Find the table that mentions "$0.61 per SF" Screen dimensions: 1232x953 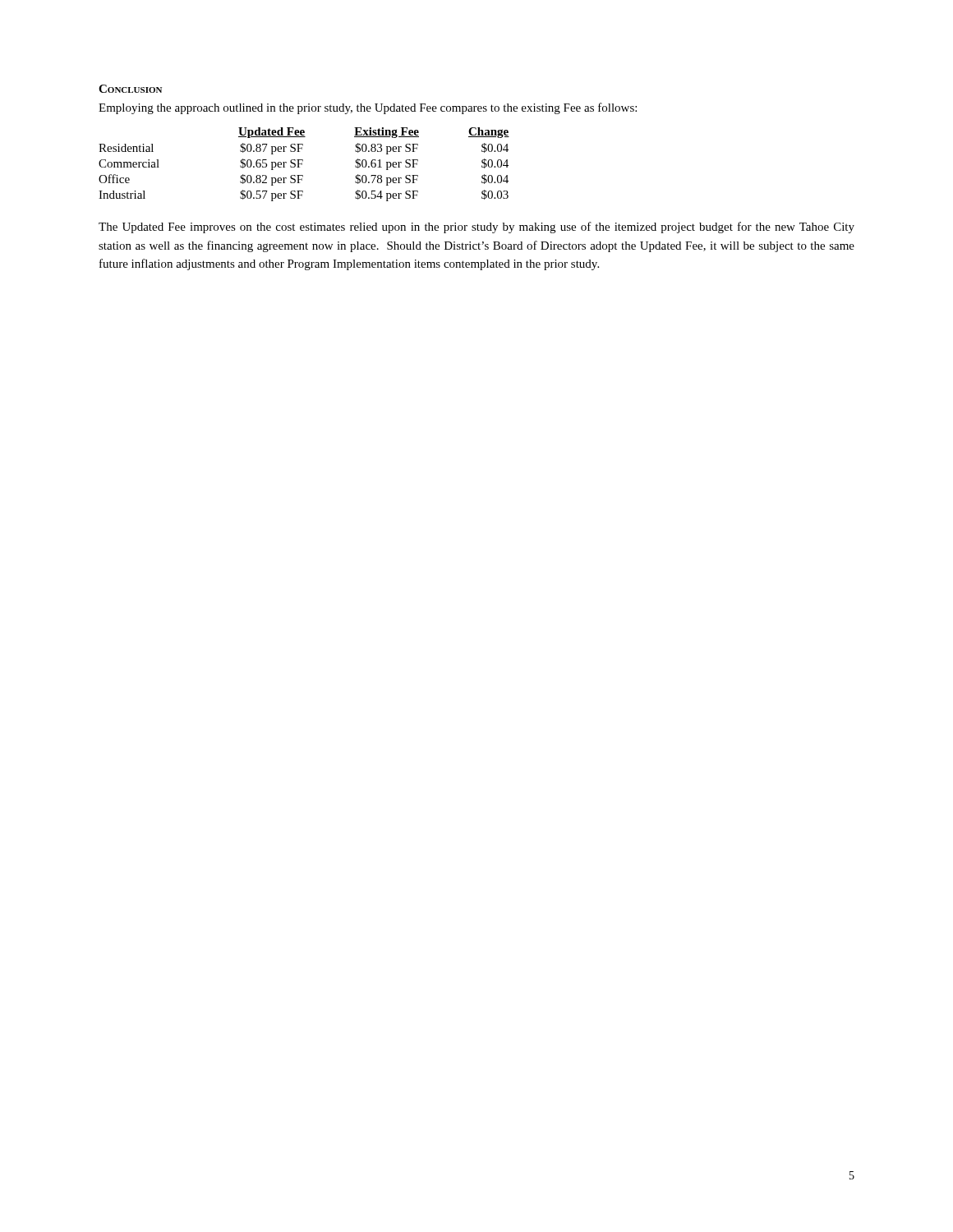pos(476,164)
